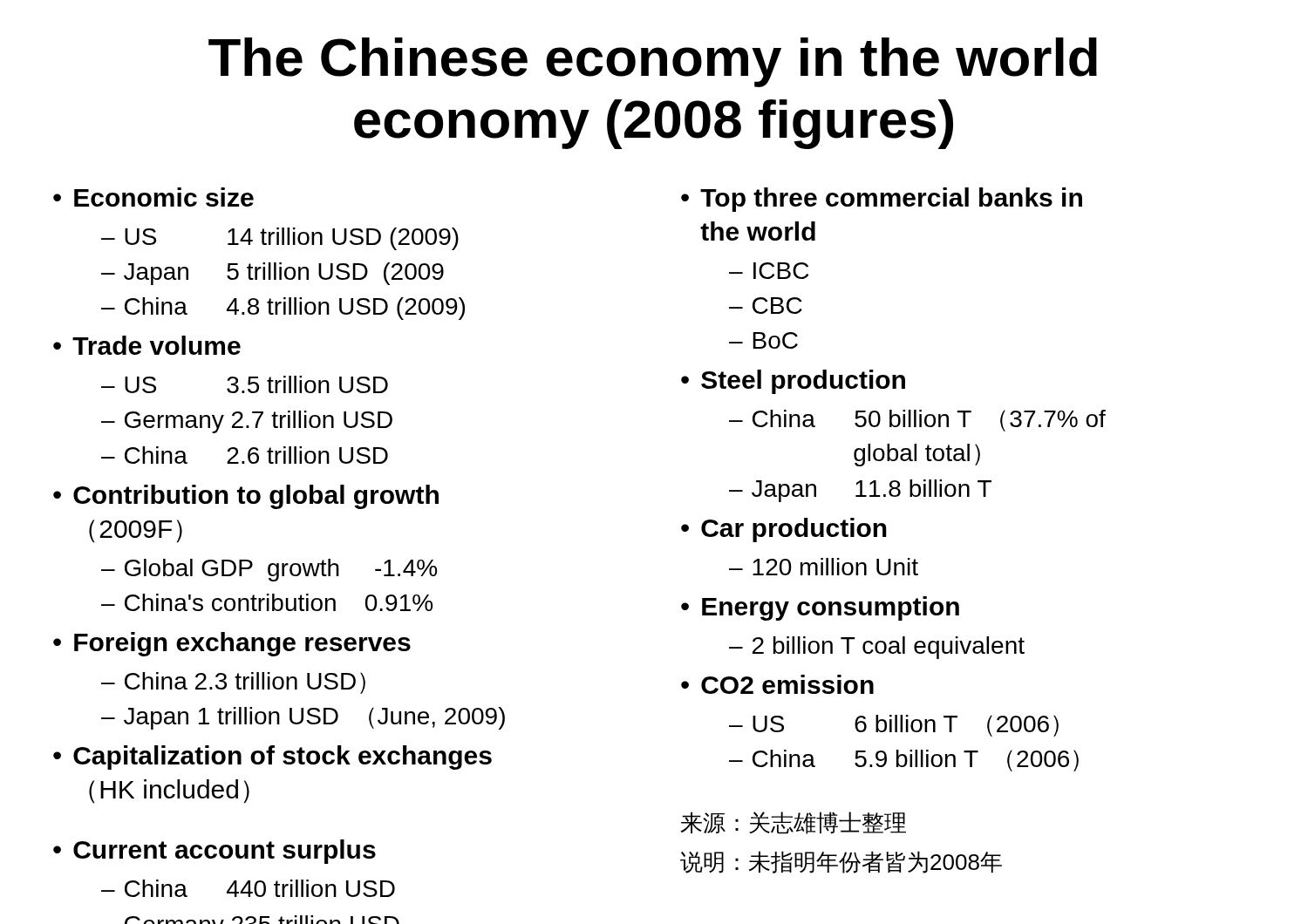The width and height of the screenshot is (1308, 924).
Task: Click the passage that begins "• Foreign exchange"
Action: (x=232, y=642)
